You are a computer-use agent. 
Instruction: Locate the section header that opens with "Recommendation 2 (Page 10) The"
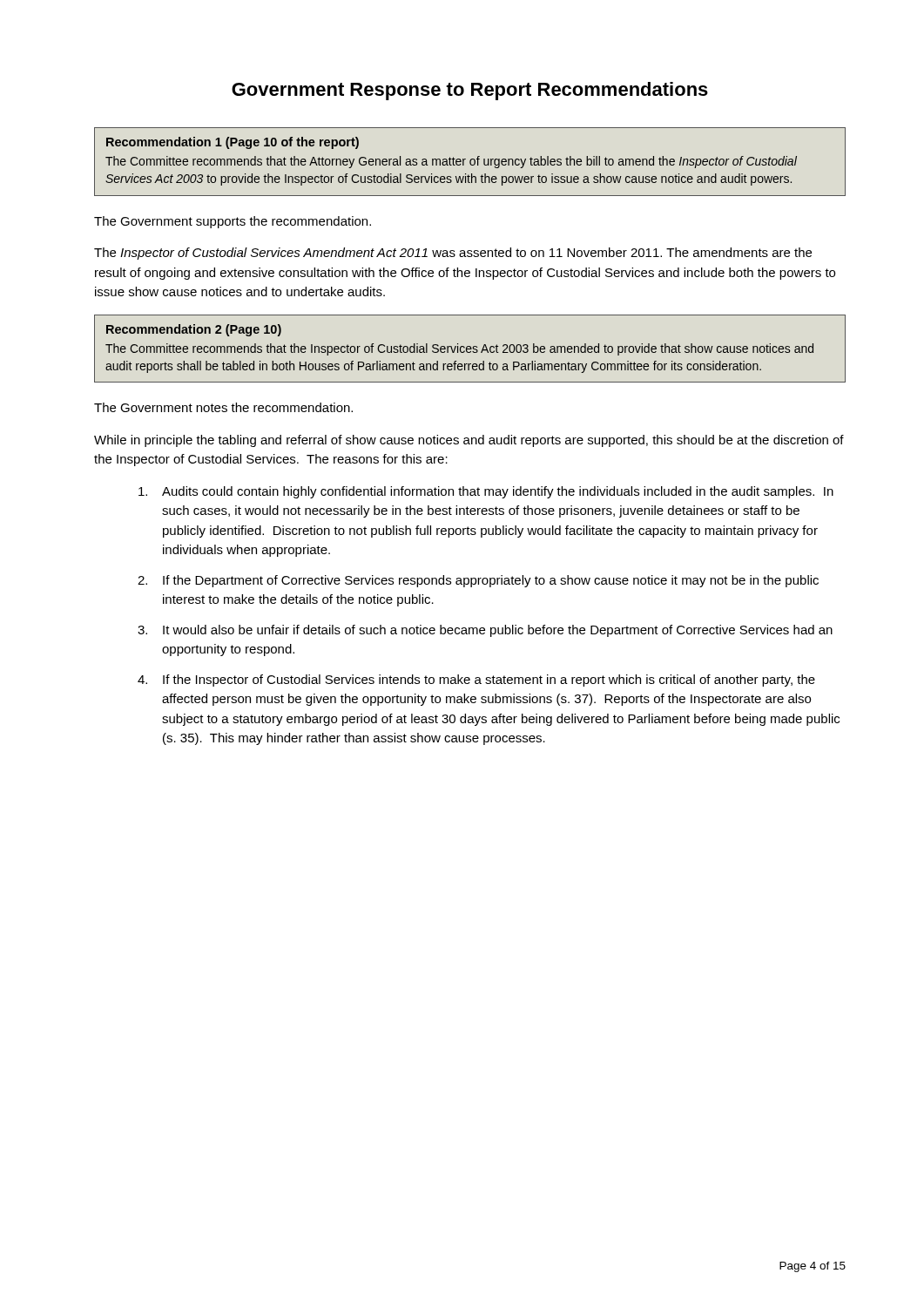point(470,348)
